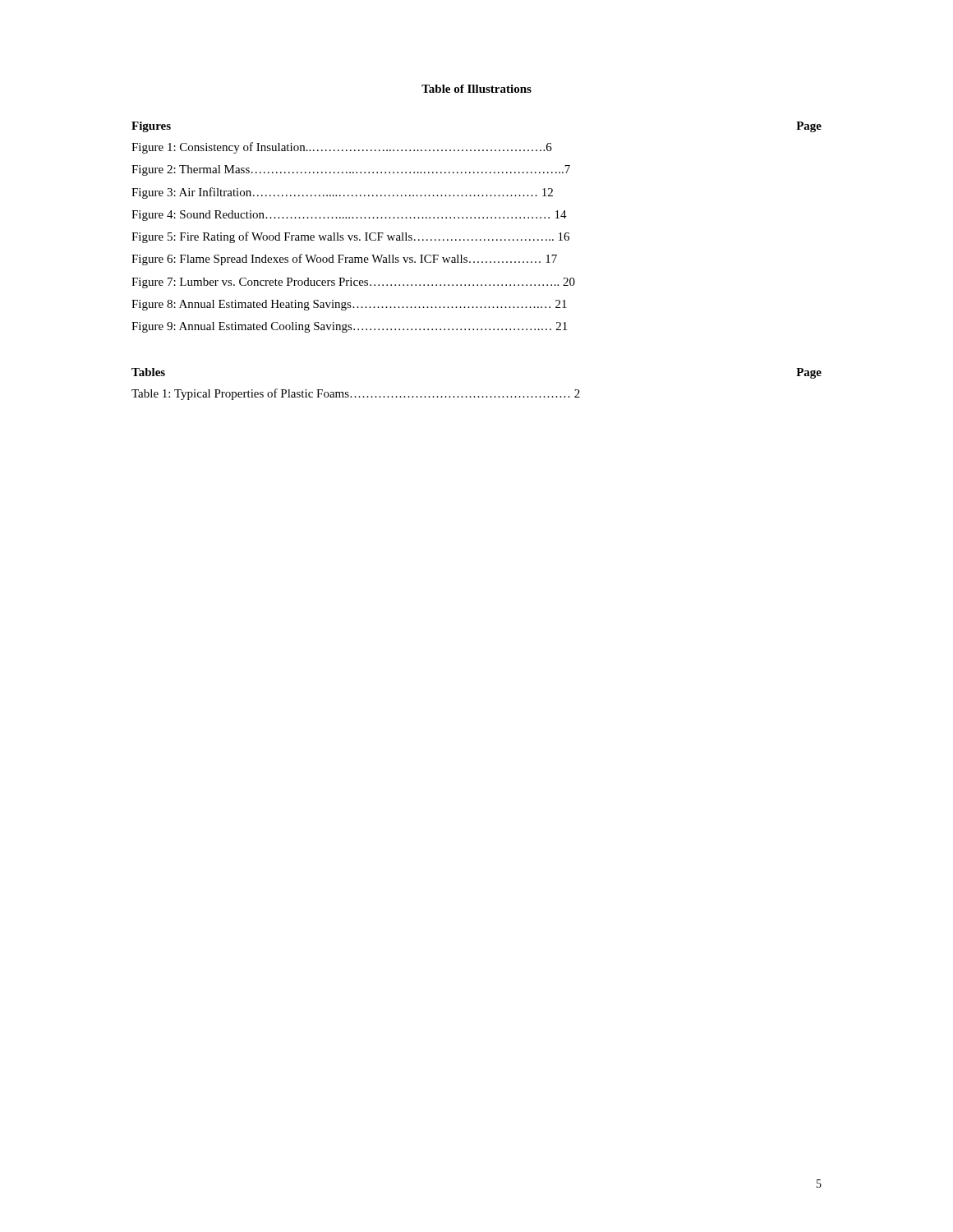Locate the section header containing "Tables Page"
The image size is (953, 1232).
[x=141, y=373]
